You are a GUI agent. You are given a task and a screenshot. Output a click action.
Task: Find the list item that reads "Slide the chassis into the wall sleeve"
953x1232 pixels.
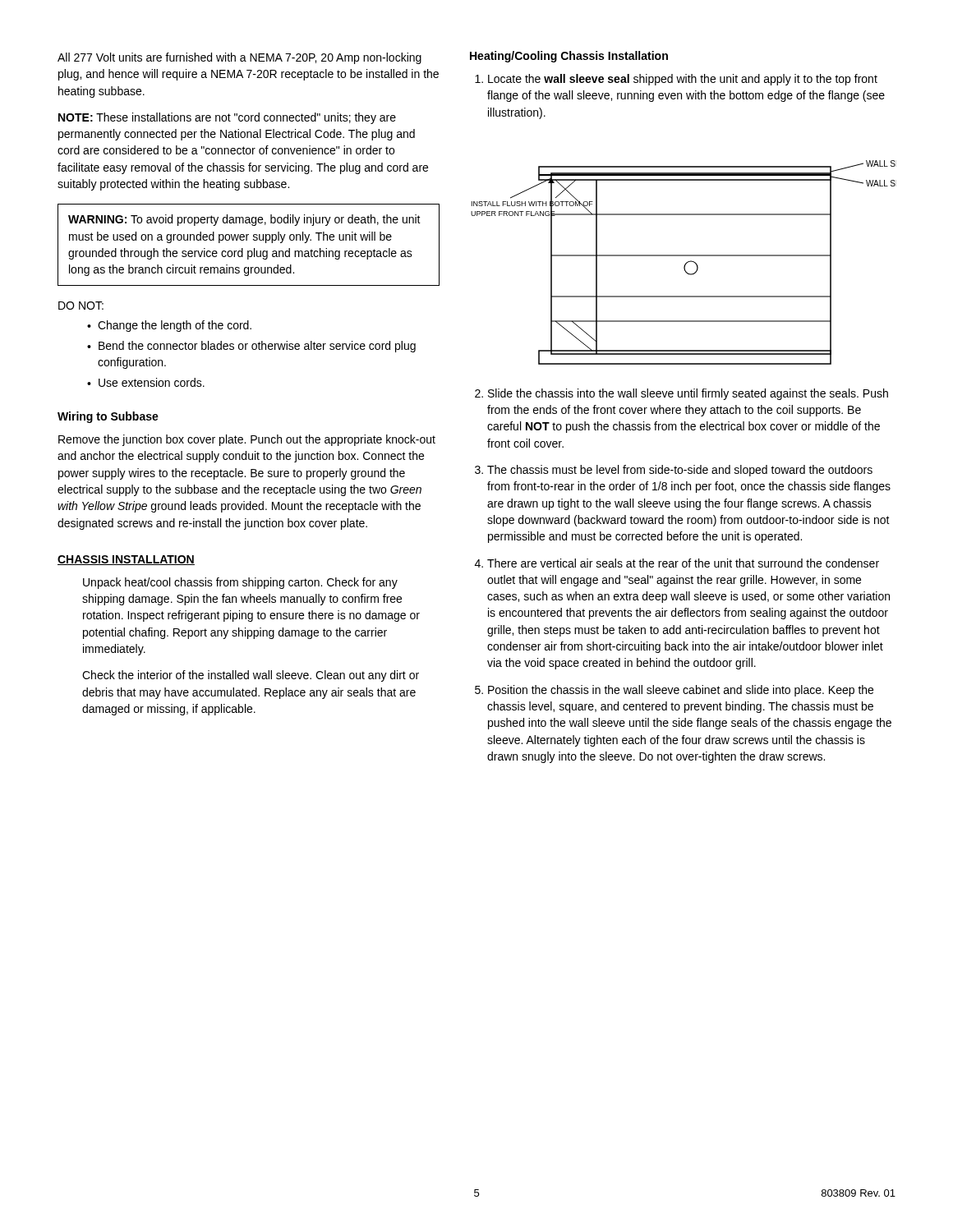pos(688,418)
